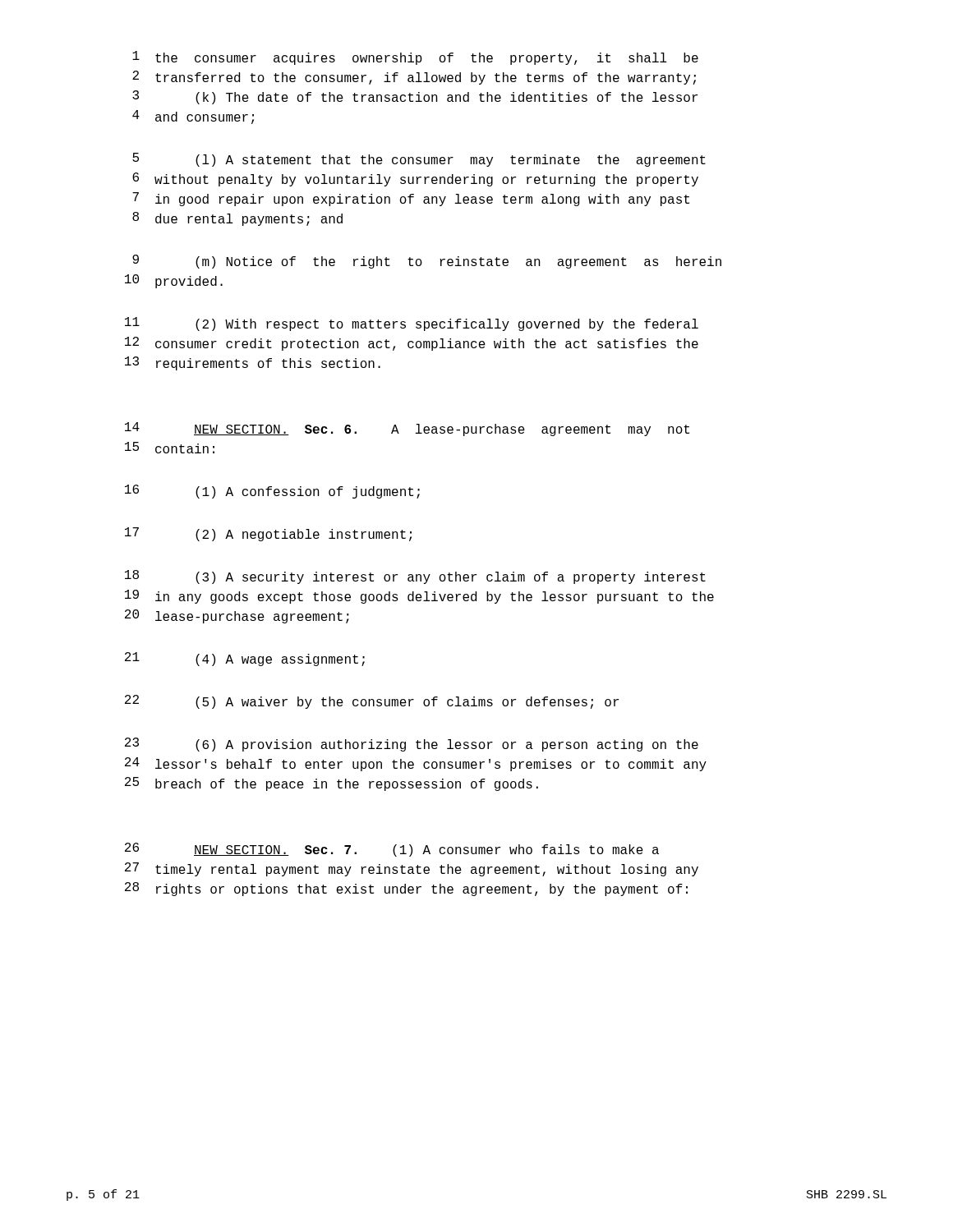The width and height of the screenshot is (953, 1232).
Task: Find the list item with the text "23 (6) A provision"
Action: coord(476,746)
